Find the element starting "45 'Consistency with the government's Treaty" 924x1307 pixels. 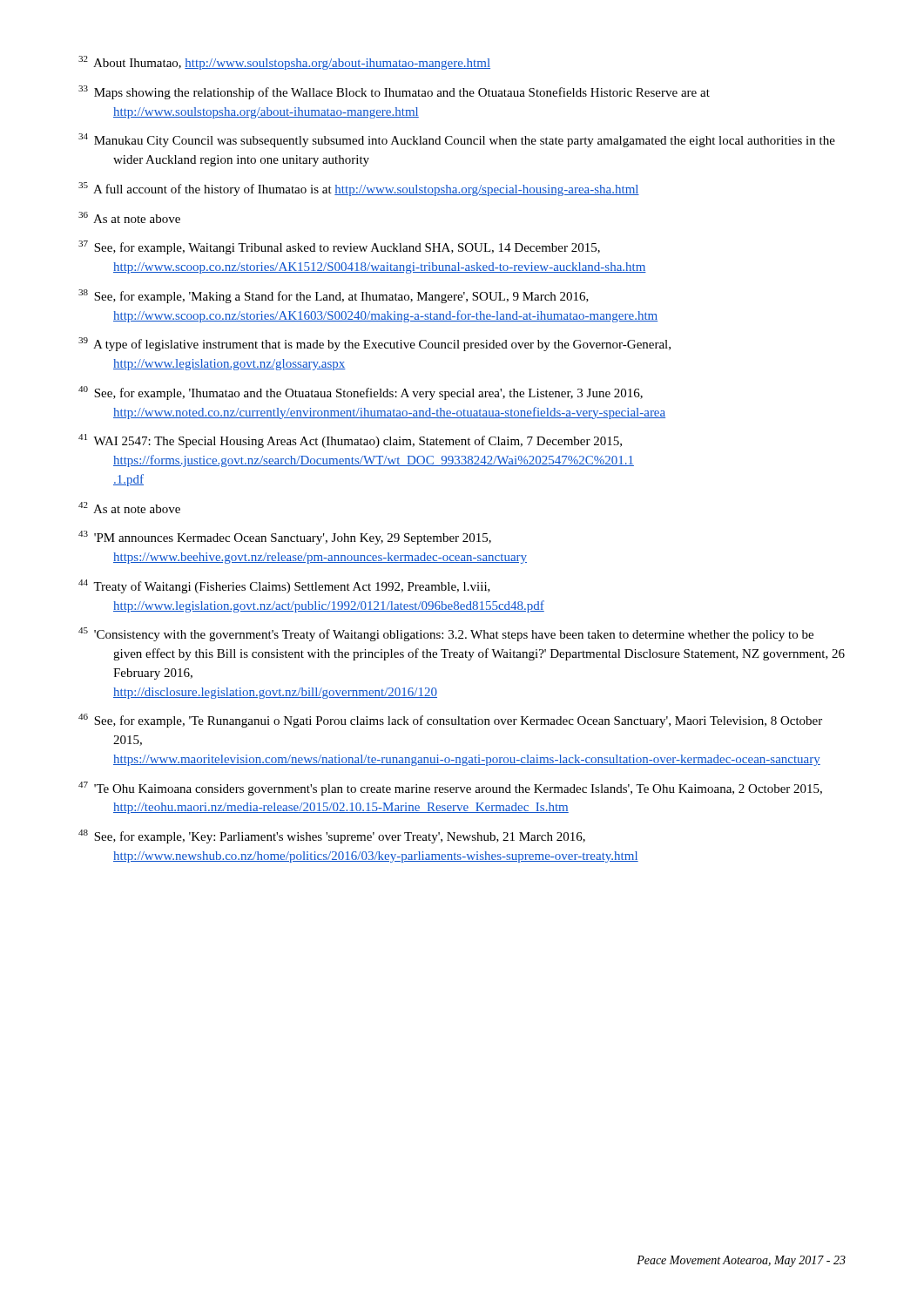(462, 662)
